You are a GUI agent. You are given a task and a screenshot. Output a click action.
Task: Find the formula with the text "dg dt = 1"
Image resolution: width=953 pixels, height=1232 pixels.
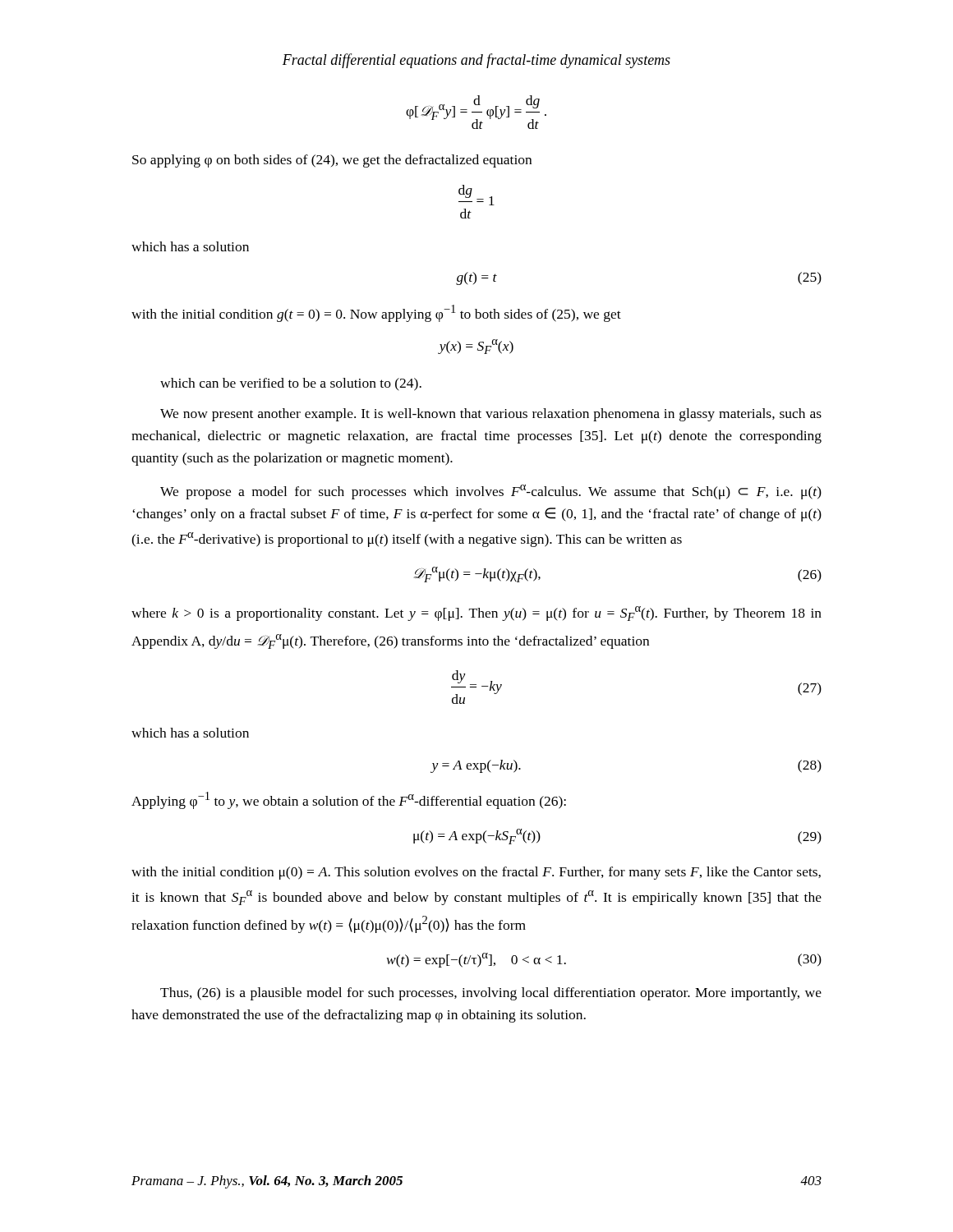(x=476, y=202)
